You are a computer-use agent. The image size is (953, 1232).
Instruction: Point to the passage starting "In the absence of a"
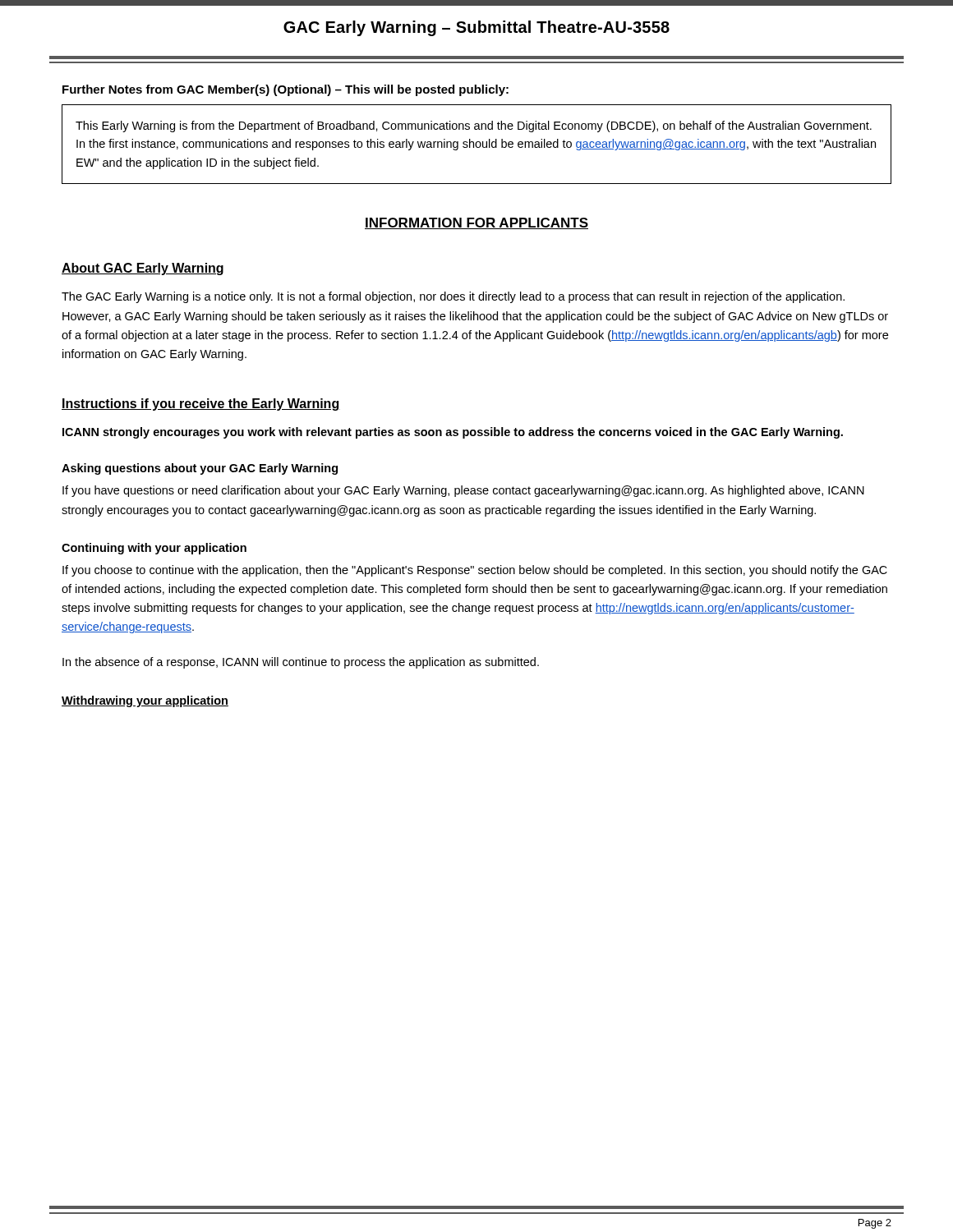click(x=476, y=663)
